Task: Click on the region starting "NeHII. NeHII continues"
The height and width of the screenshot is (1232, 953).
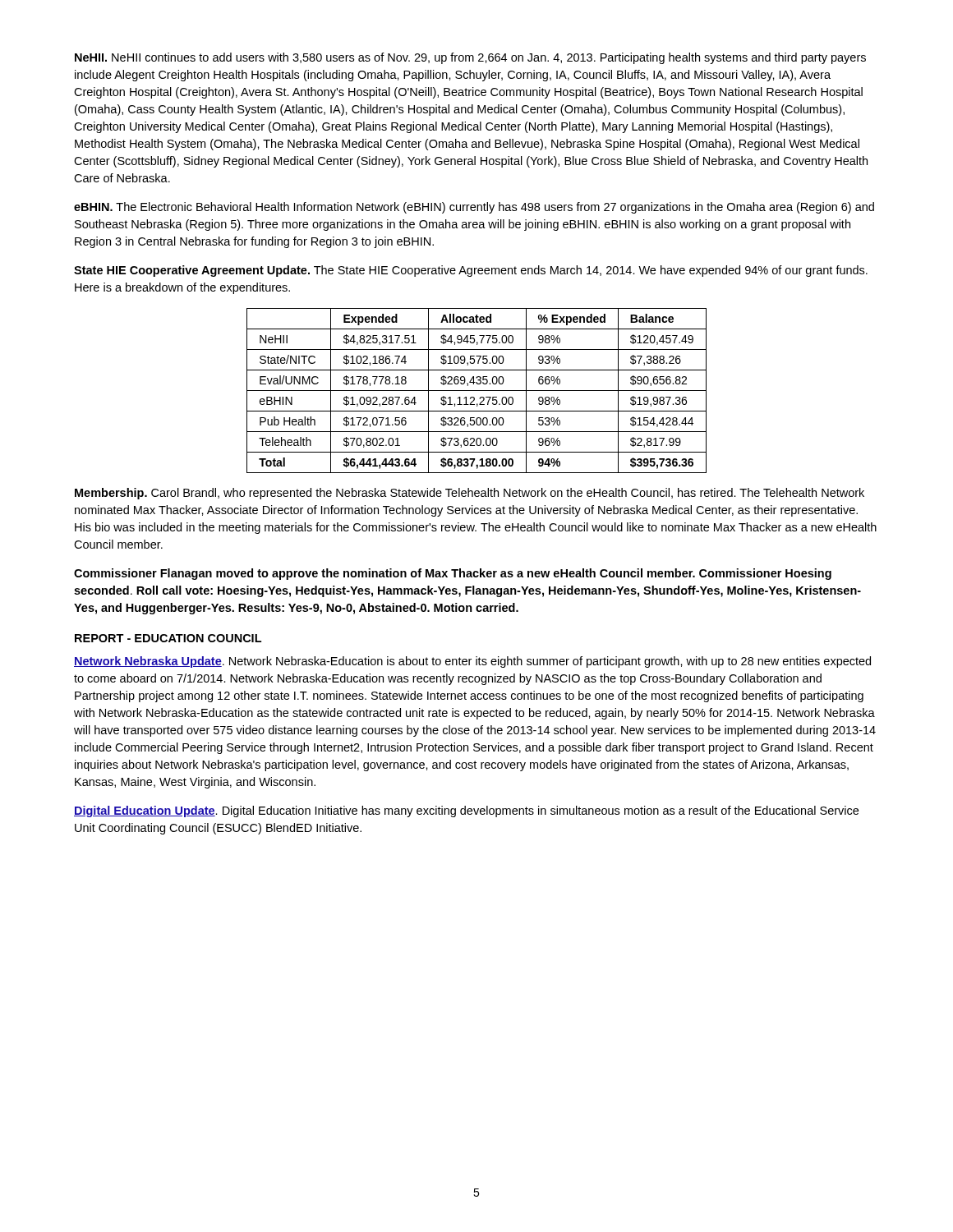Action: coord(471,118)
